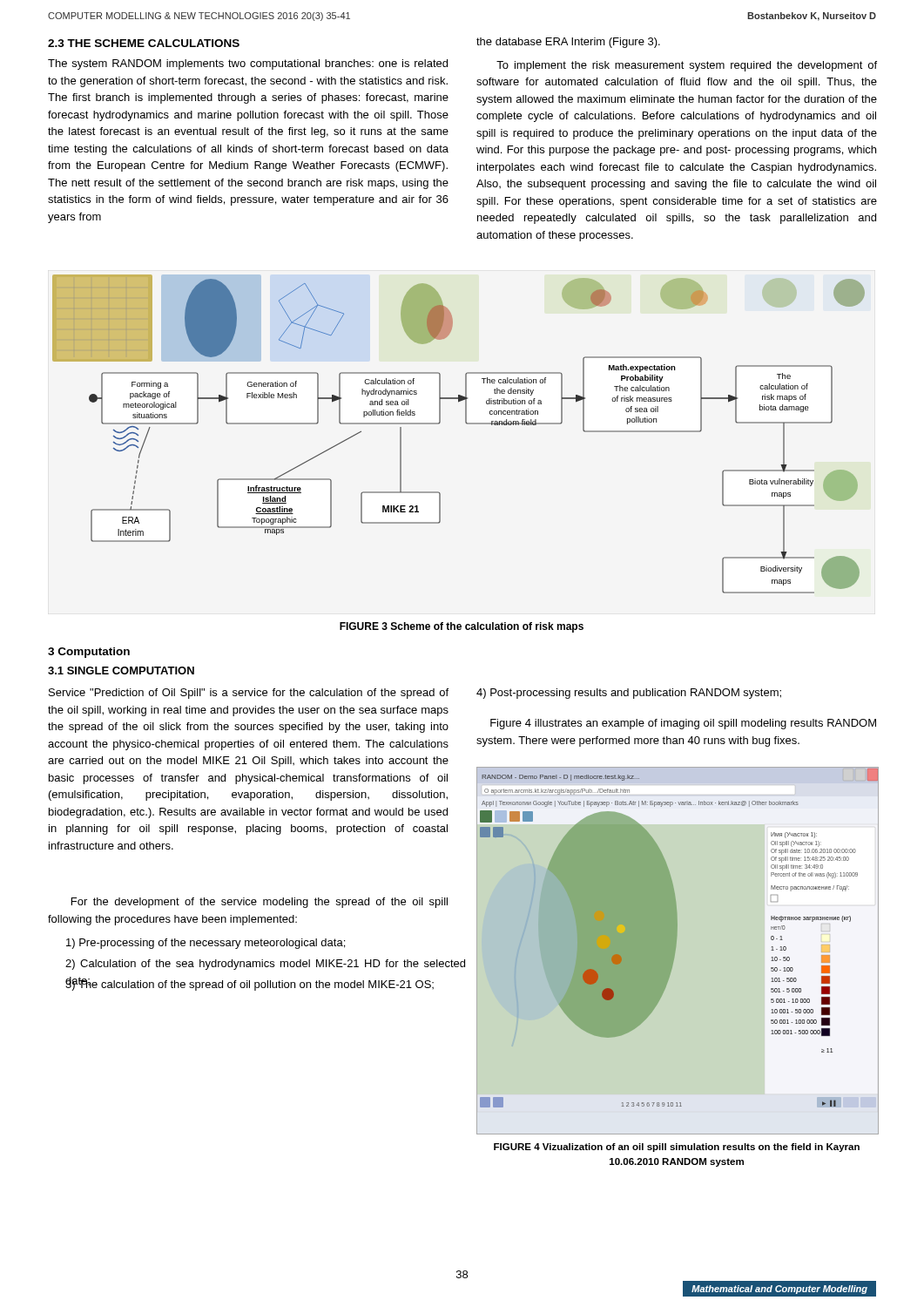924x1307 pixels.
Task: Select the text block that reads "For the development of"
Action: click(248, 910)
